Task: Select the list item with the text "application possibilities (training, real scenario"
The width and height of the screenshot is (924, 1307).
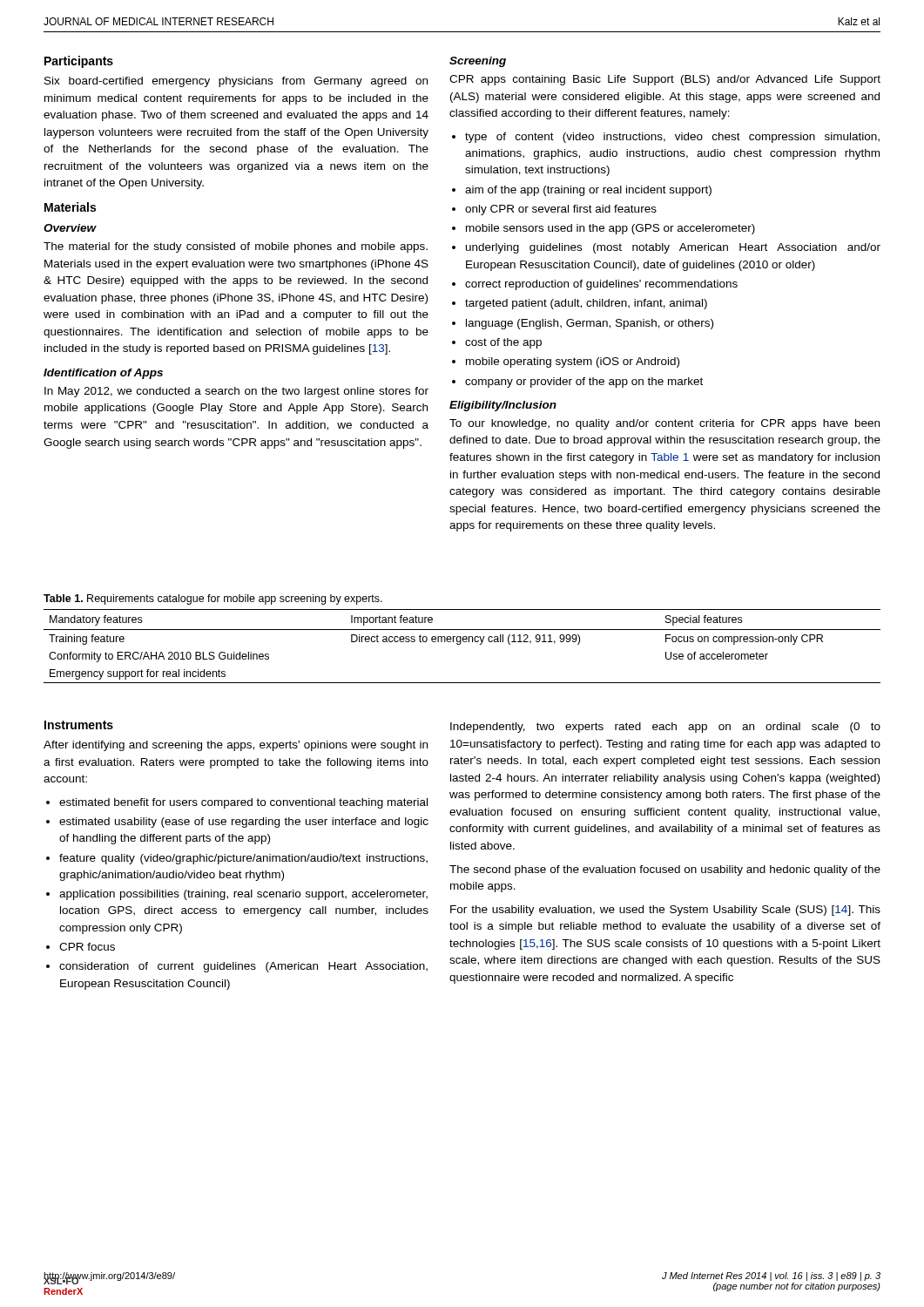Action: (x=236, y=911)
